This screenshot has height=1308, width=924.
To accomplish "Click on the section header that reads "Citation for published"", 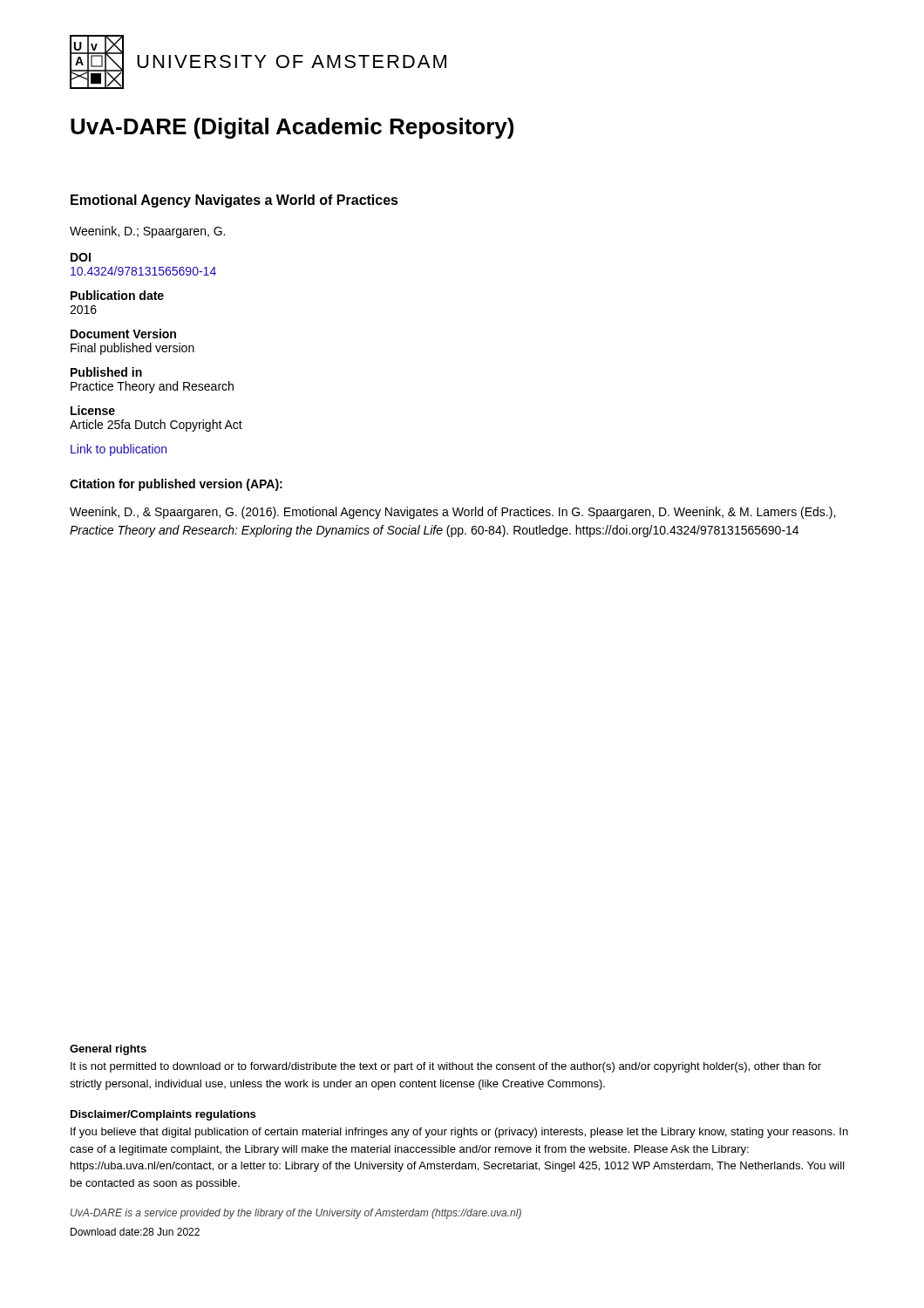I will click(x=176, y=484).
